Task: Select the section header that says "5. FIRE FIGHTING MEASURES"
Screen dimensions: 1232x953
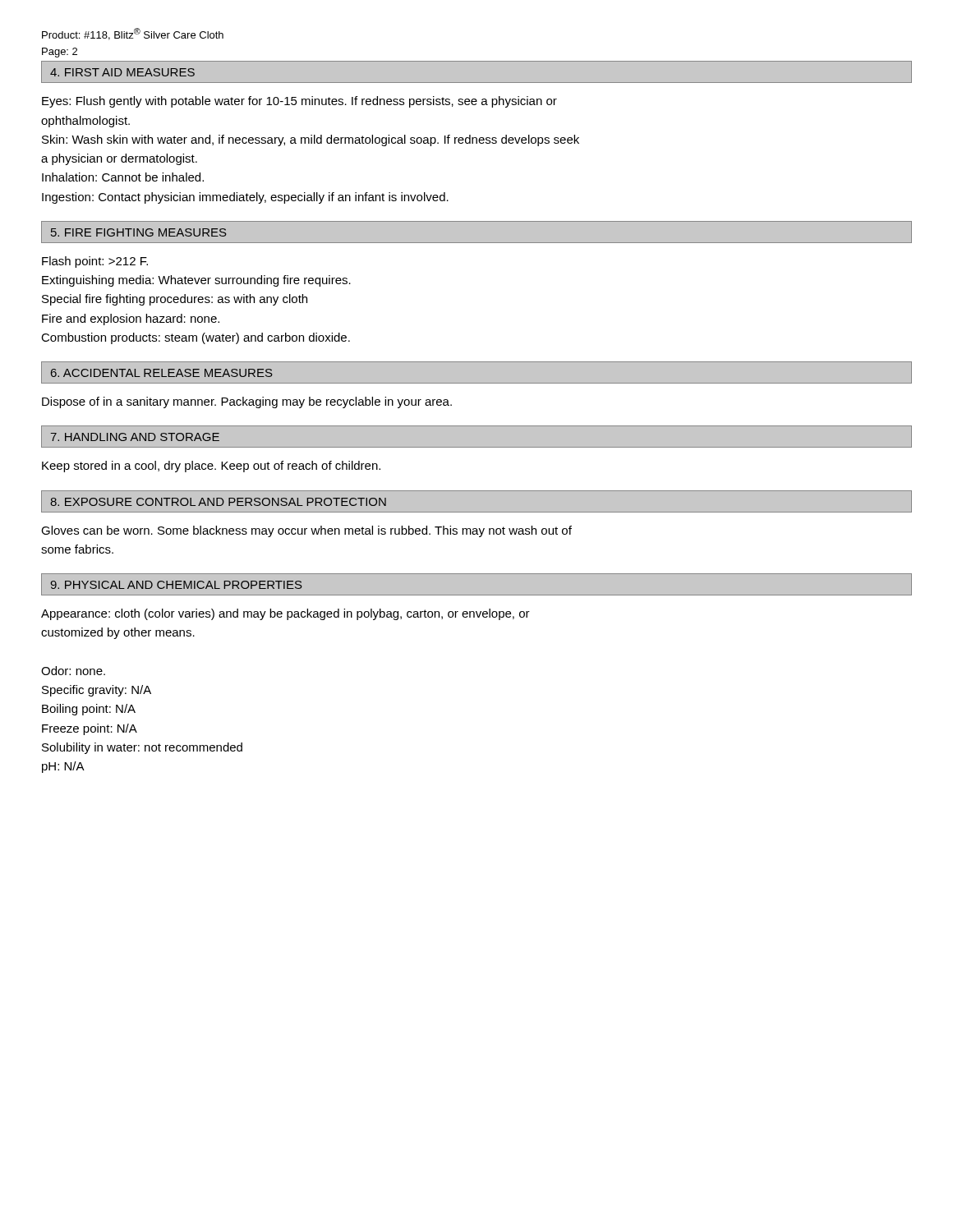Action: [138, 232]
